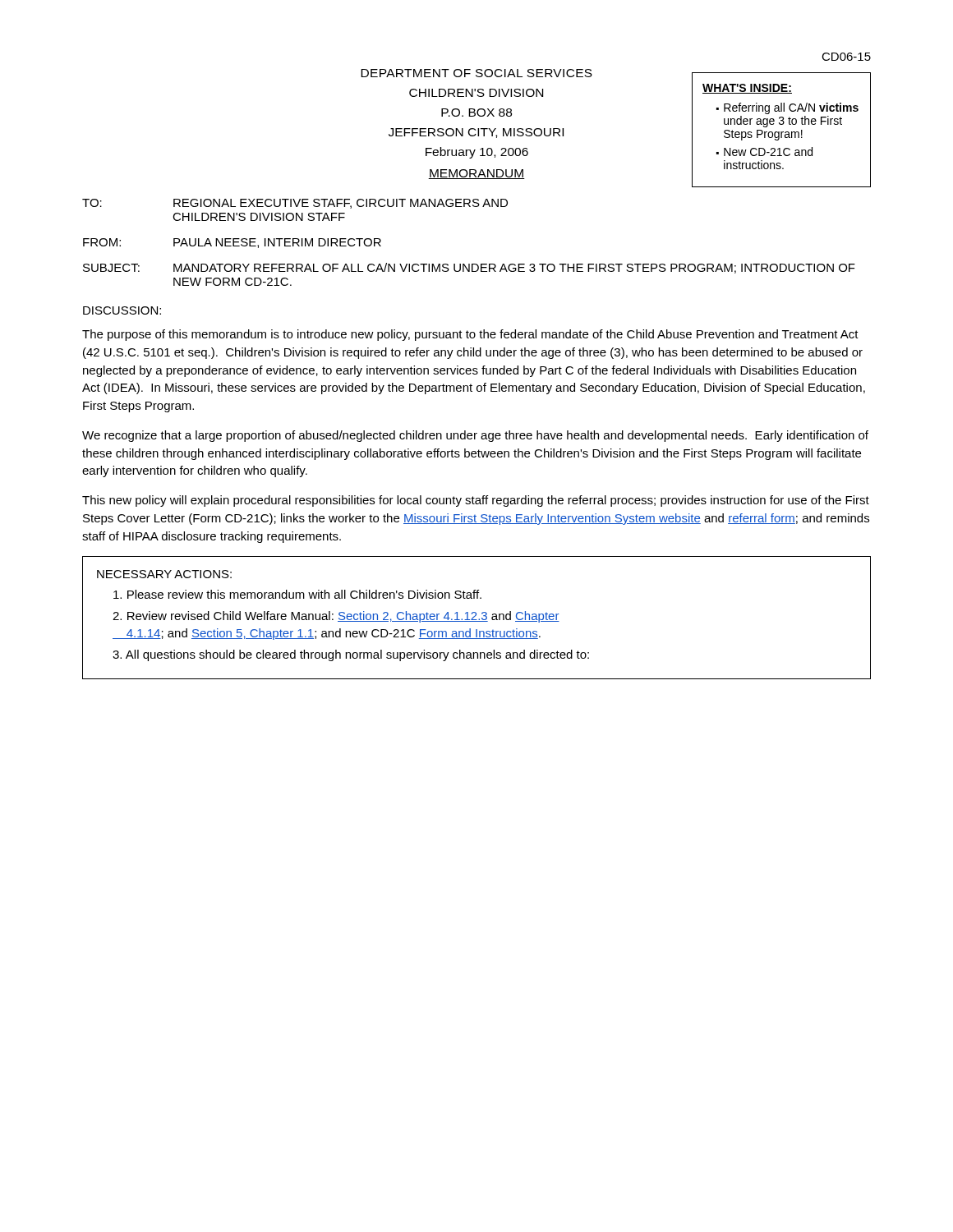Point to "JEFFERSON CITY, MISSOURI"
The width and height of the screenshot is (953, 1232).
(476, 132)
